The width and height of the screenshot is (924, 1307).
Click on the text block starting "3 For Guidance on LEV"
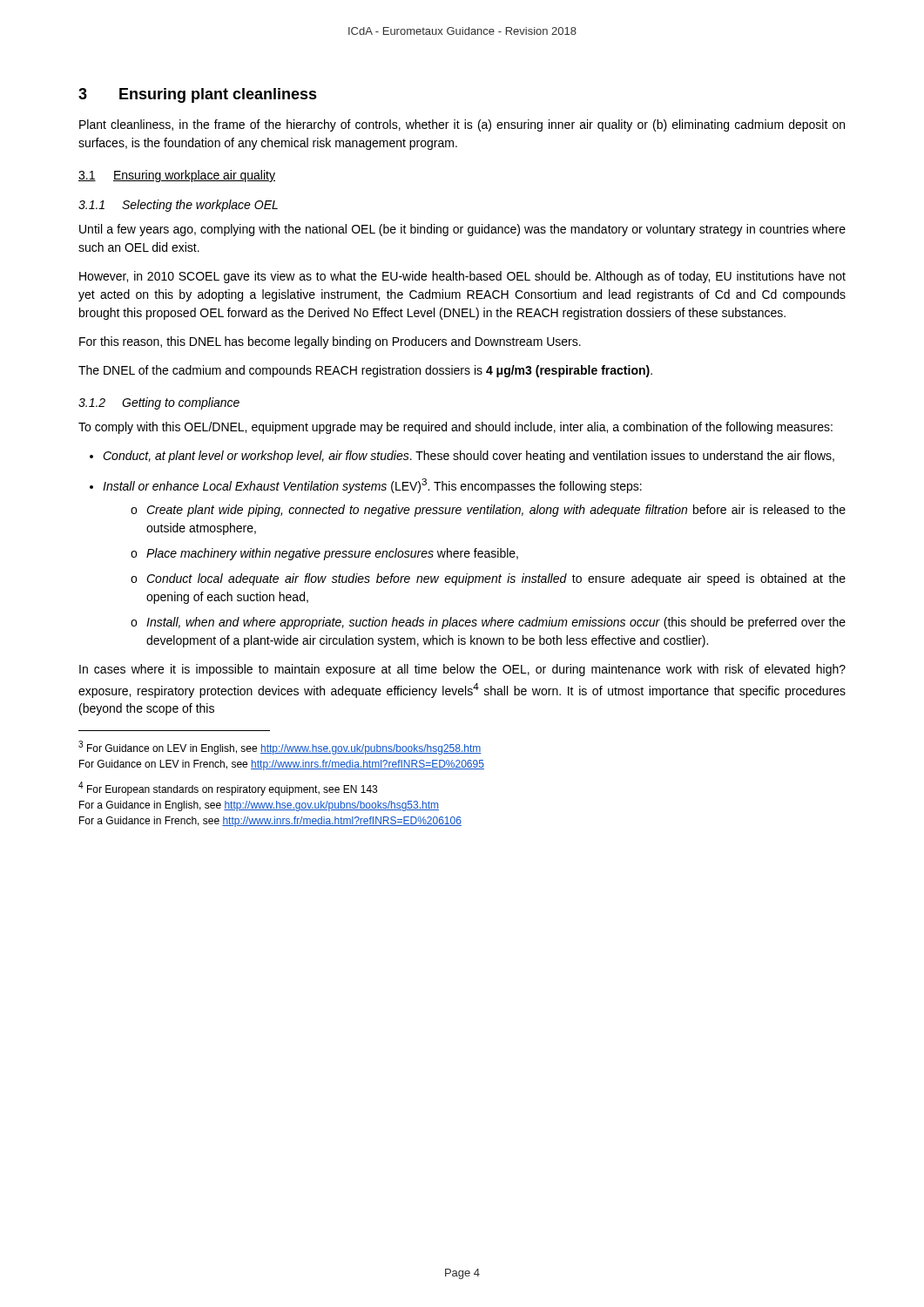pos(281,755)
